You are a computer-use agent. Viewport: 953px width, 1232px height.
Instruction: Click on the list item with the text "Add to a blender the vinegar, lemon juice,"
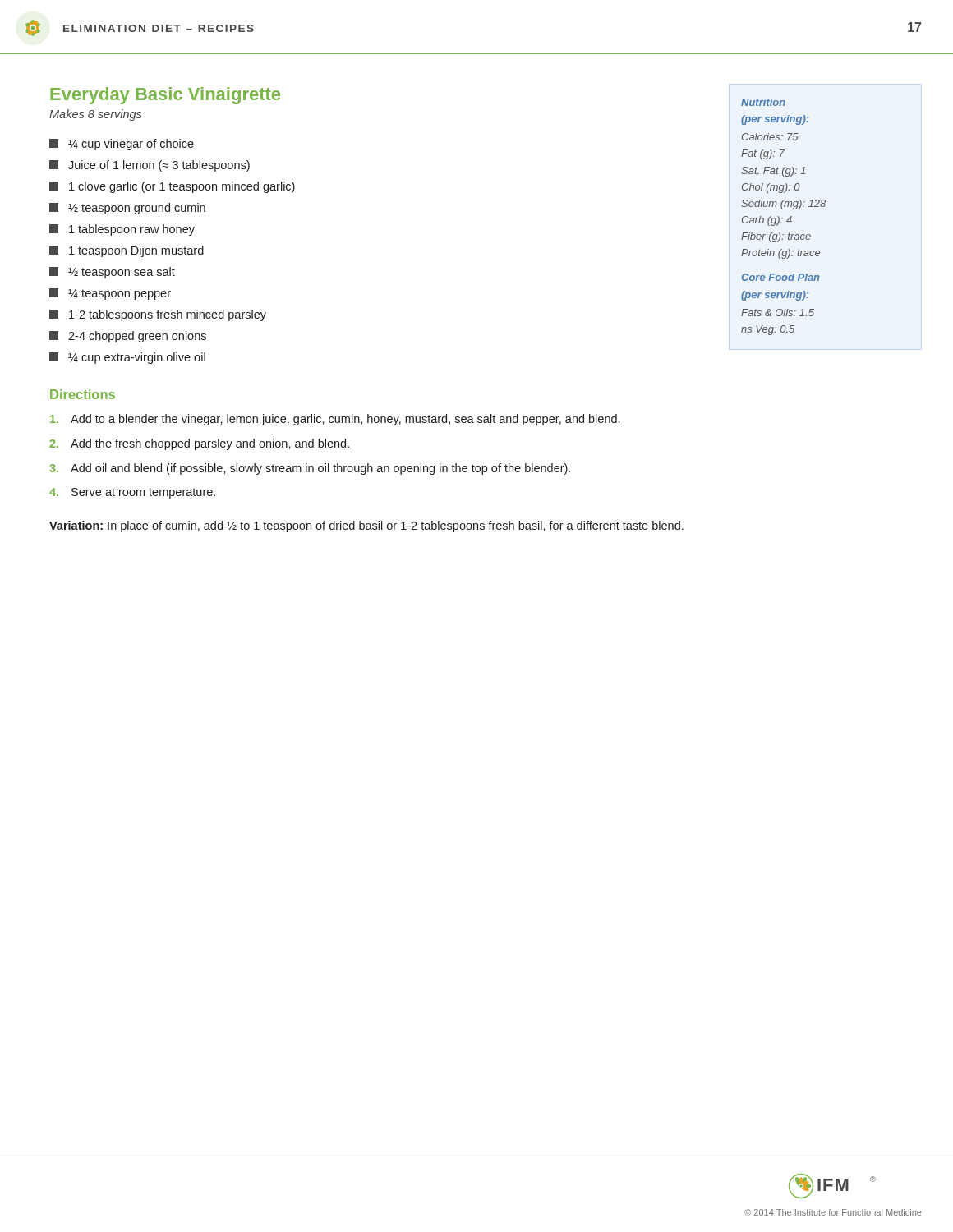[335, 420]
